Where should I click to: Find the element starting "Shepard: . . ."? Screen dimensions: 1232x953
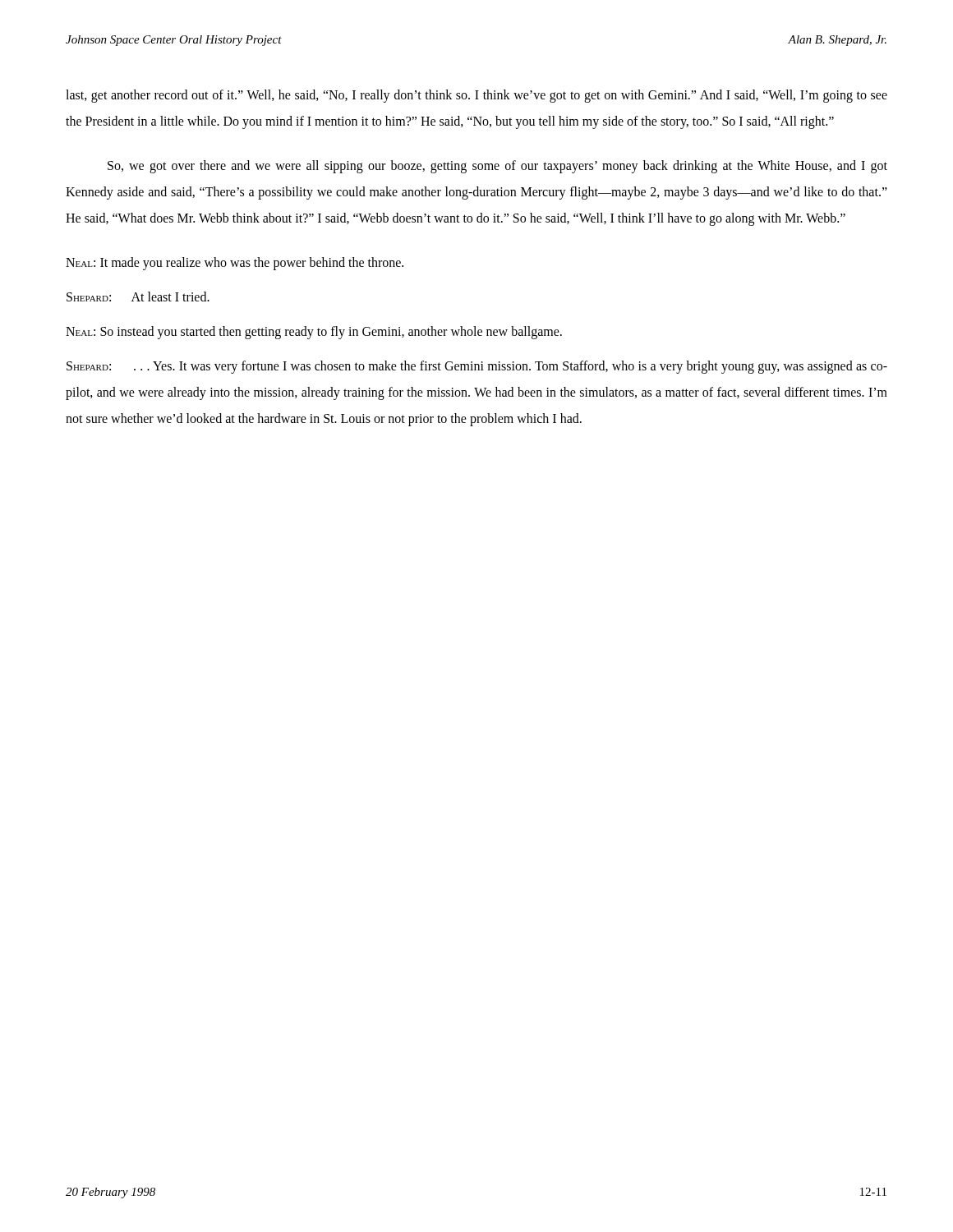pos(476,392)
